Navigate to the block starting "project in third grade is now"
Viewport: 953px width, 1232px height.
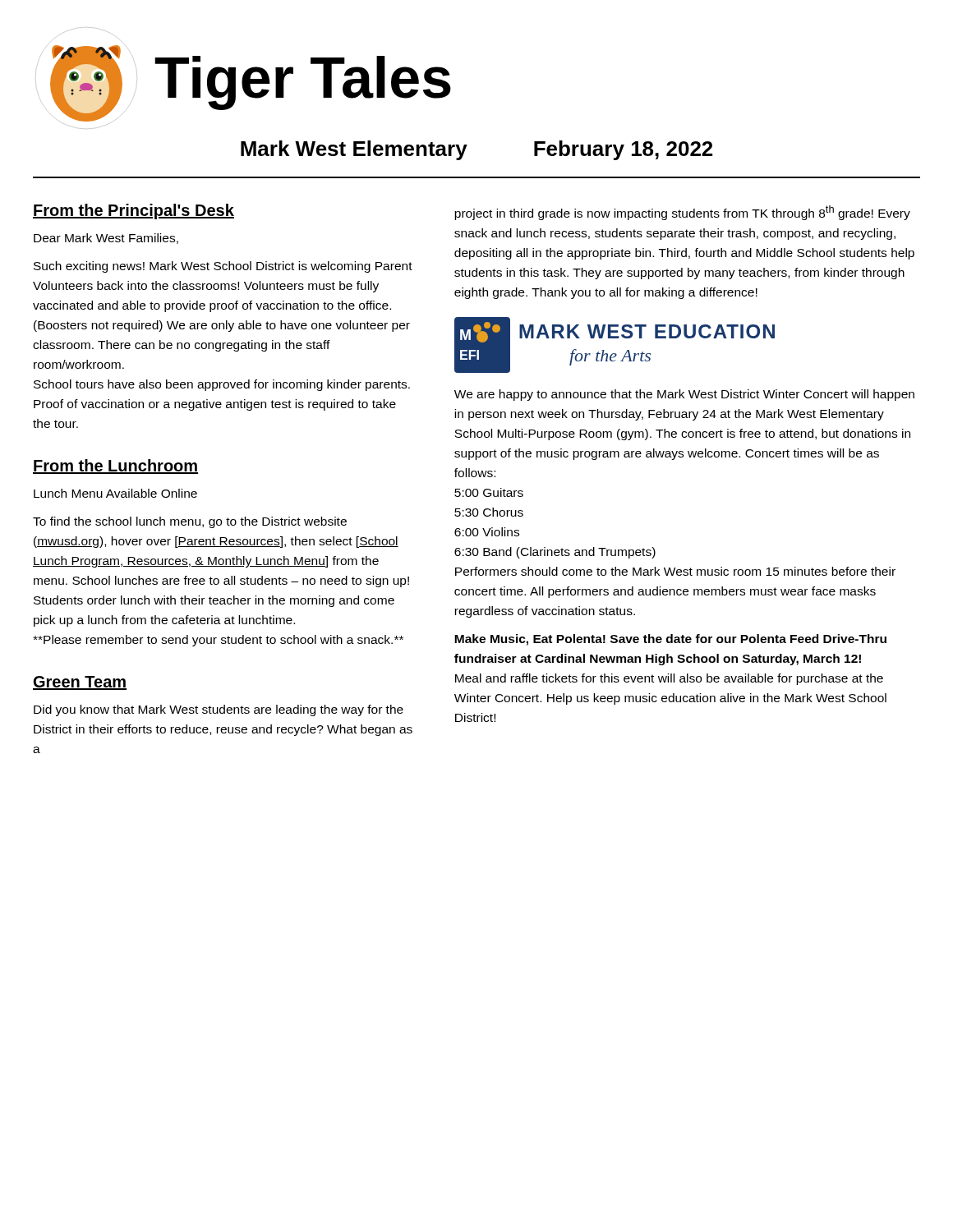tap(684, 251)
